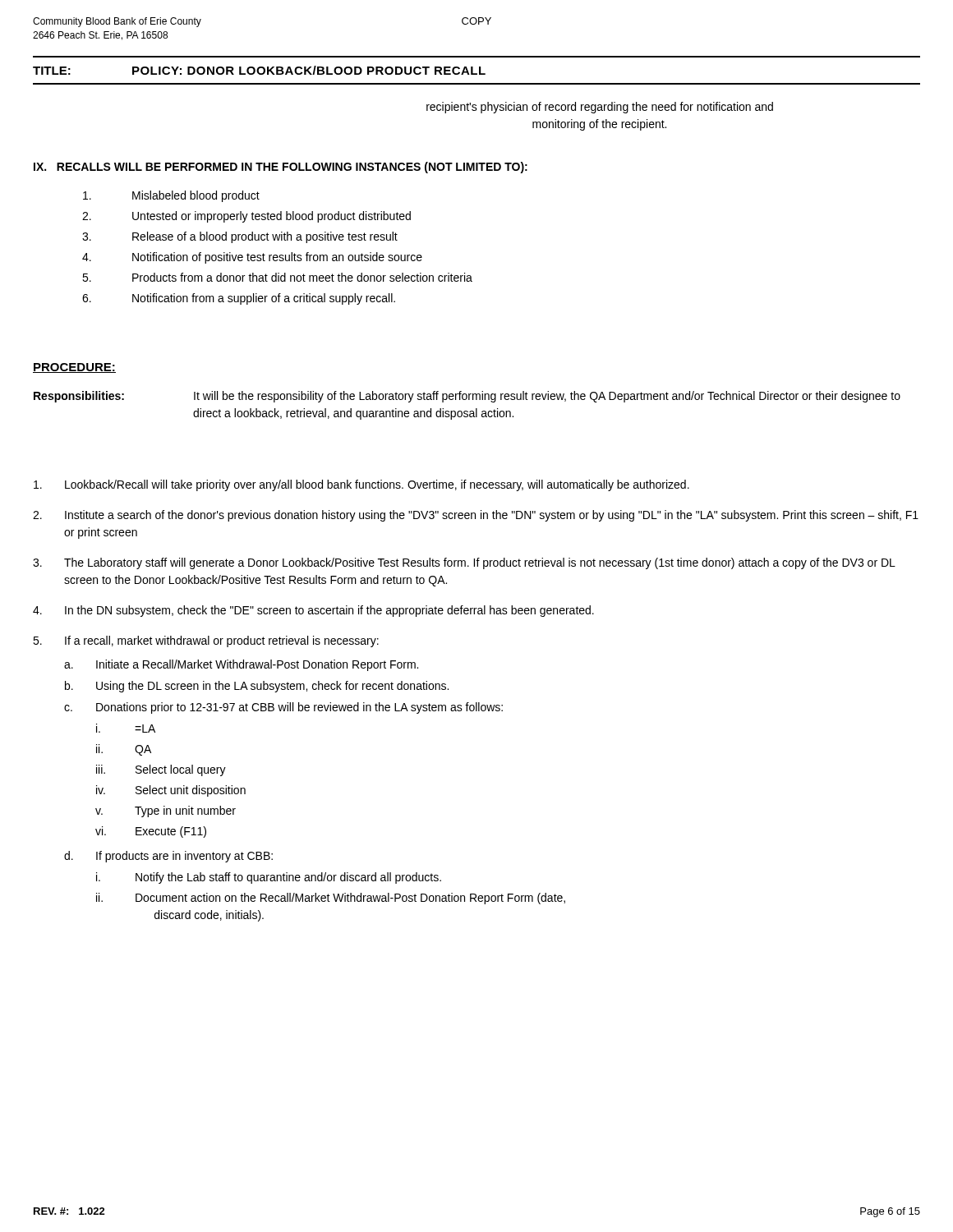Click on the list item with the text "a. Initiate a Recall/Market Withdrawal-Post Donation Report"
This screenshot has height=1232, width=953.
pyautogui.click(x=241, y=665)
